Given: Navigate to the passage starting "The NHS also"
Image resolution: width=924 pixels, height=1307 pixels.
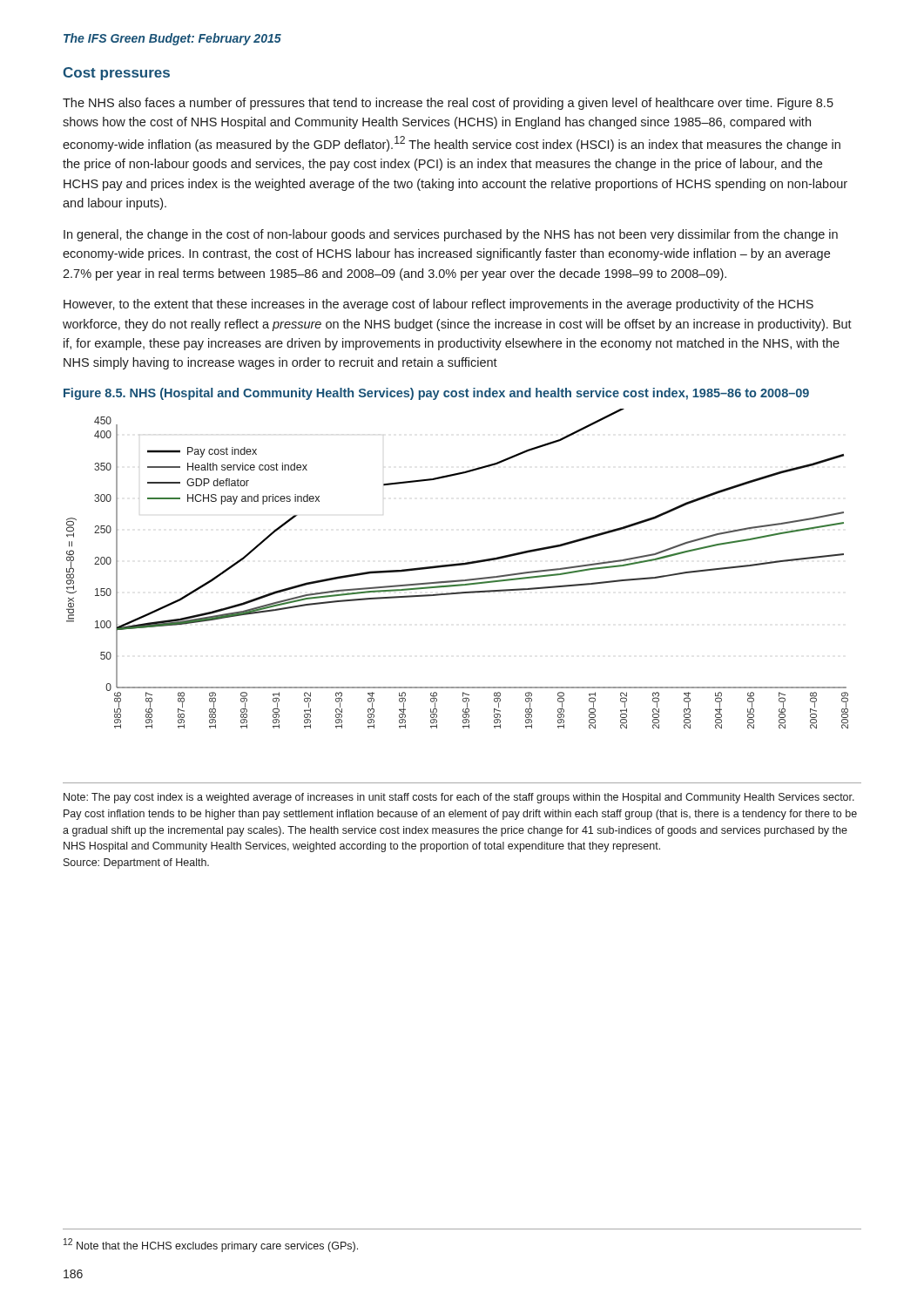Looking at the screenshot, I should tap(455, 153).
